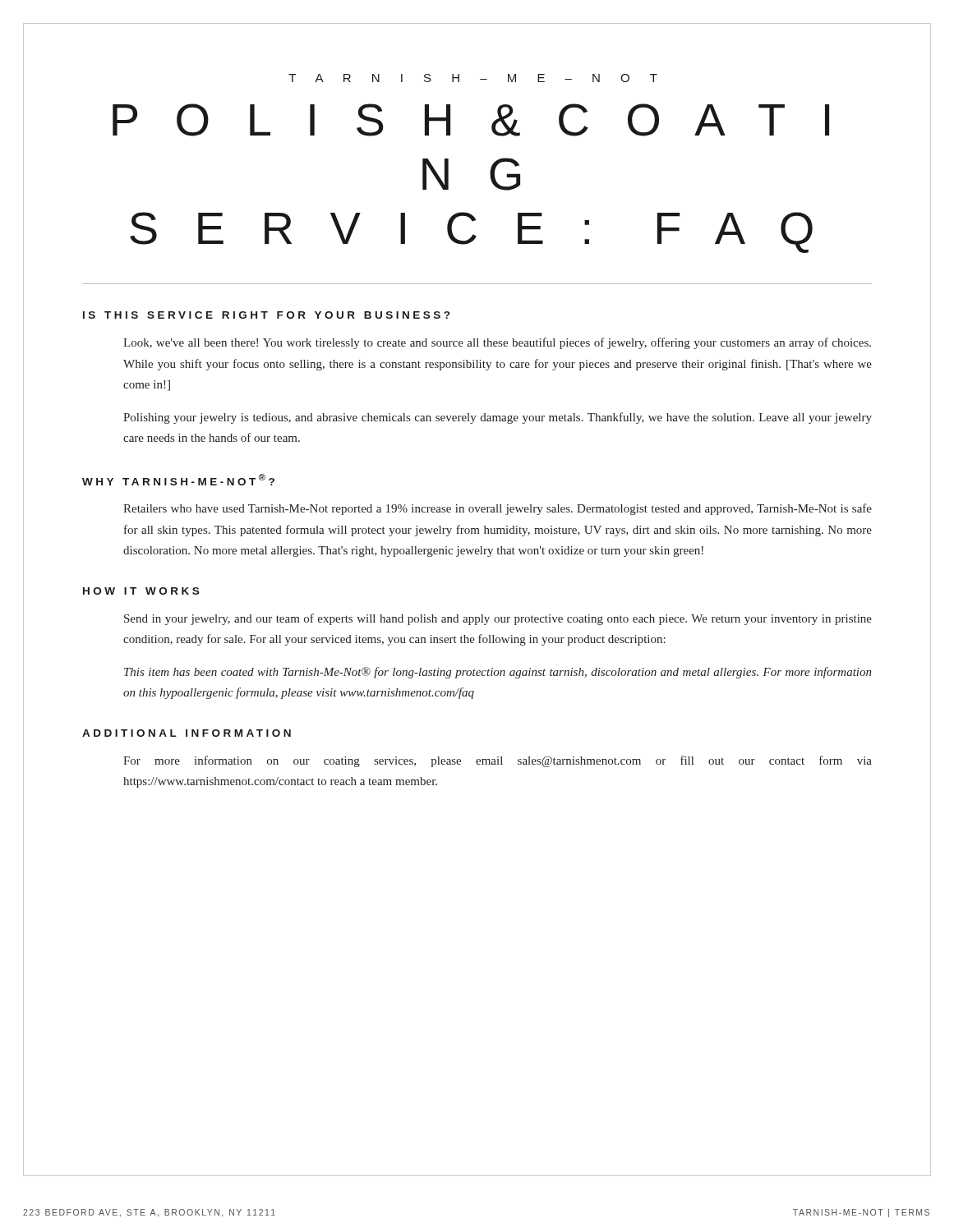Click on the passage starting "Retailers who have used Tarnish-Me-Not reported a 19%"
Viewport: 954px width, 1232px height.
point(498,530)
